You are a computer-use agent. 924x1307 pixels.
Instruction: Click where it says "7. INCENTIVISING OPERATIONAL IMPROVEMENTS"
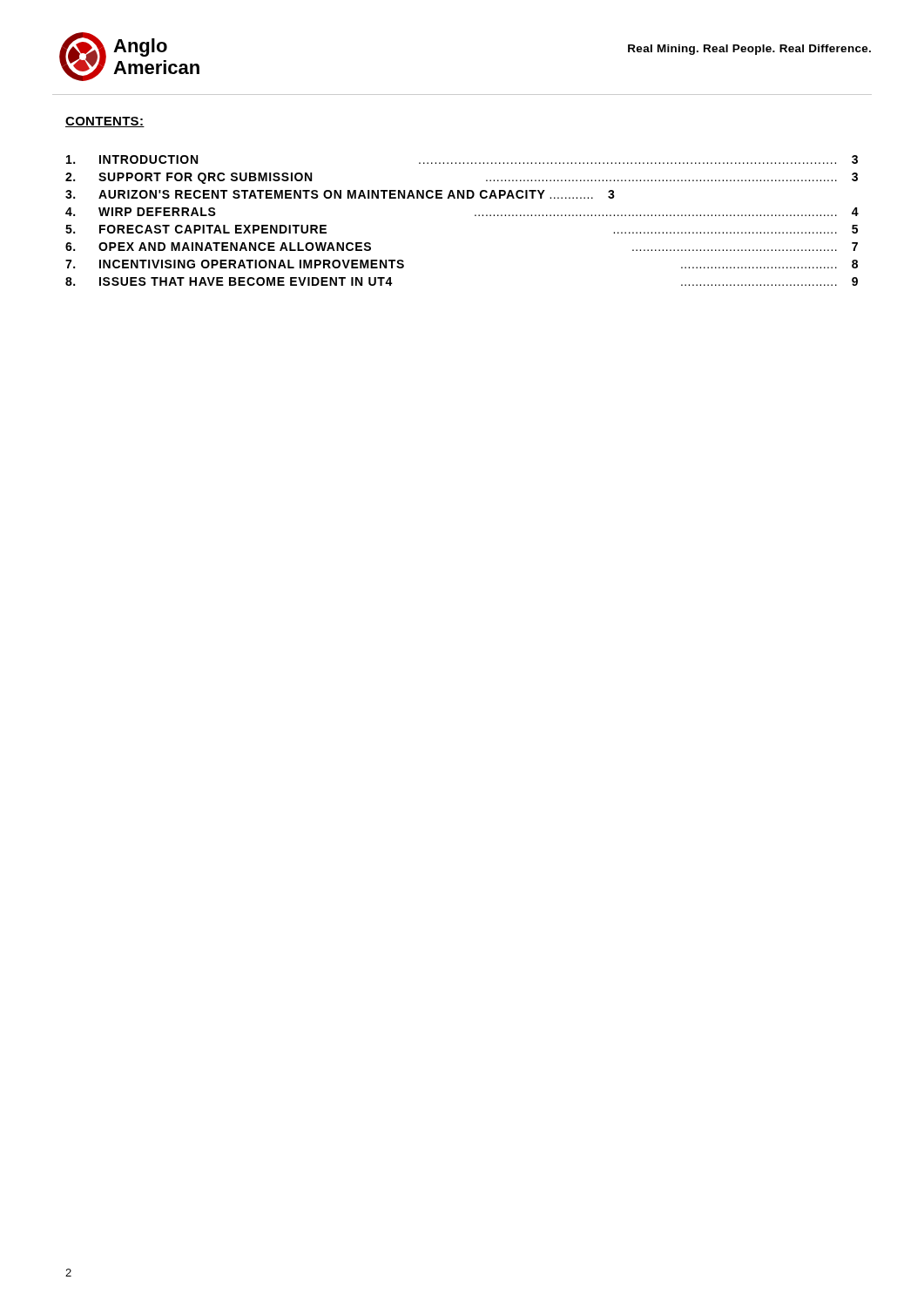point(256,264)
